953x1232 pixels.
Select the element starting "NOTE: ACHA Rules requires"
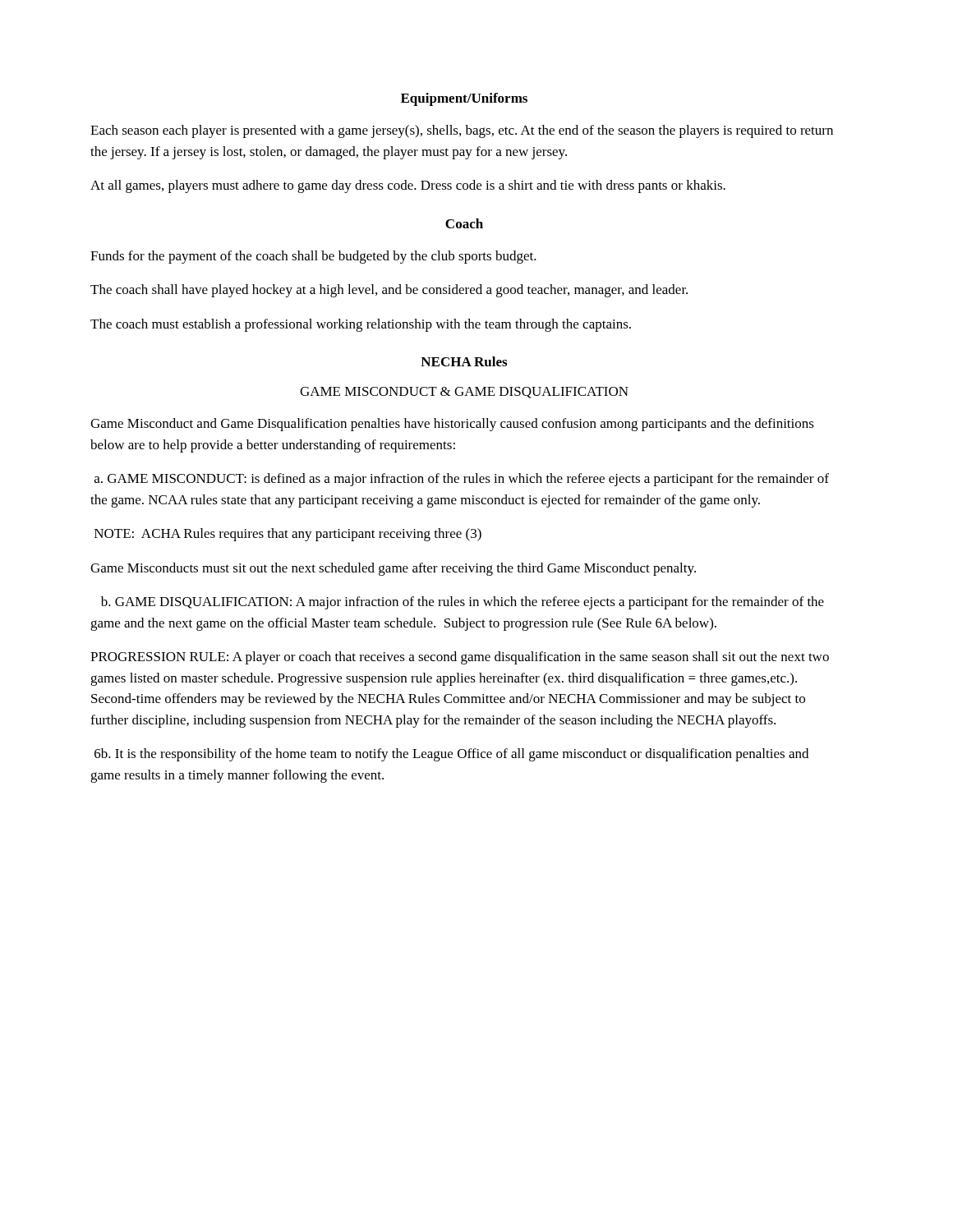286,533
